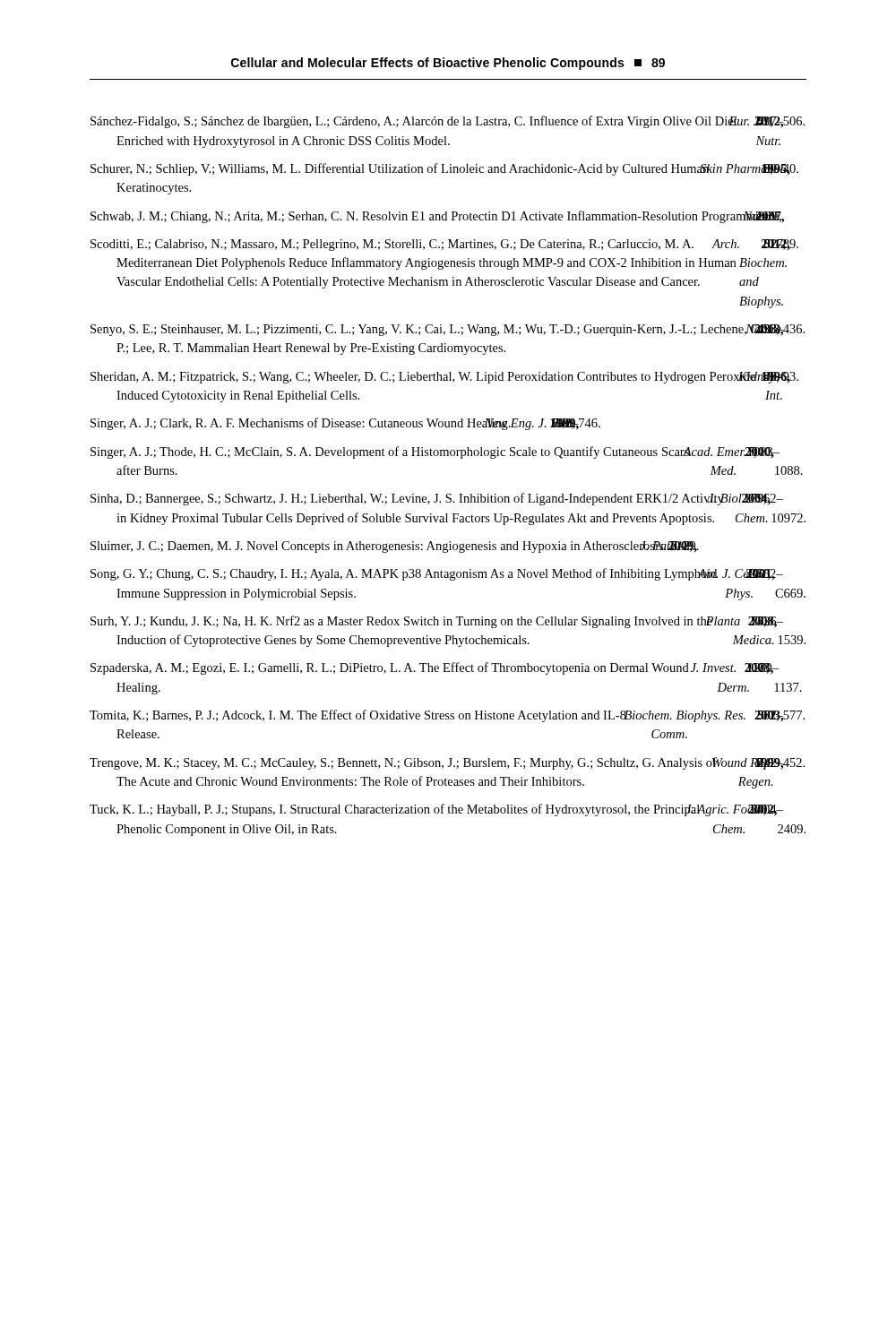Locate the element starting "Surh, Y. J.; Kundu, J. K.;"
Image resolution: width=896 pixels, height=1344 pixels.
(448, 631)
